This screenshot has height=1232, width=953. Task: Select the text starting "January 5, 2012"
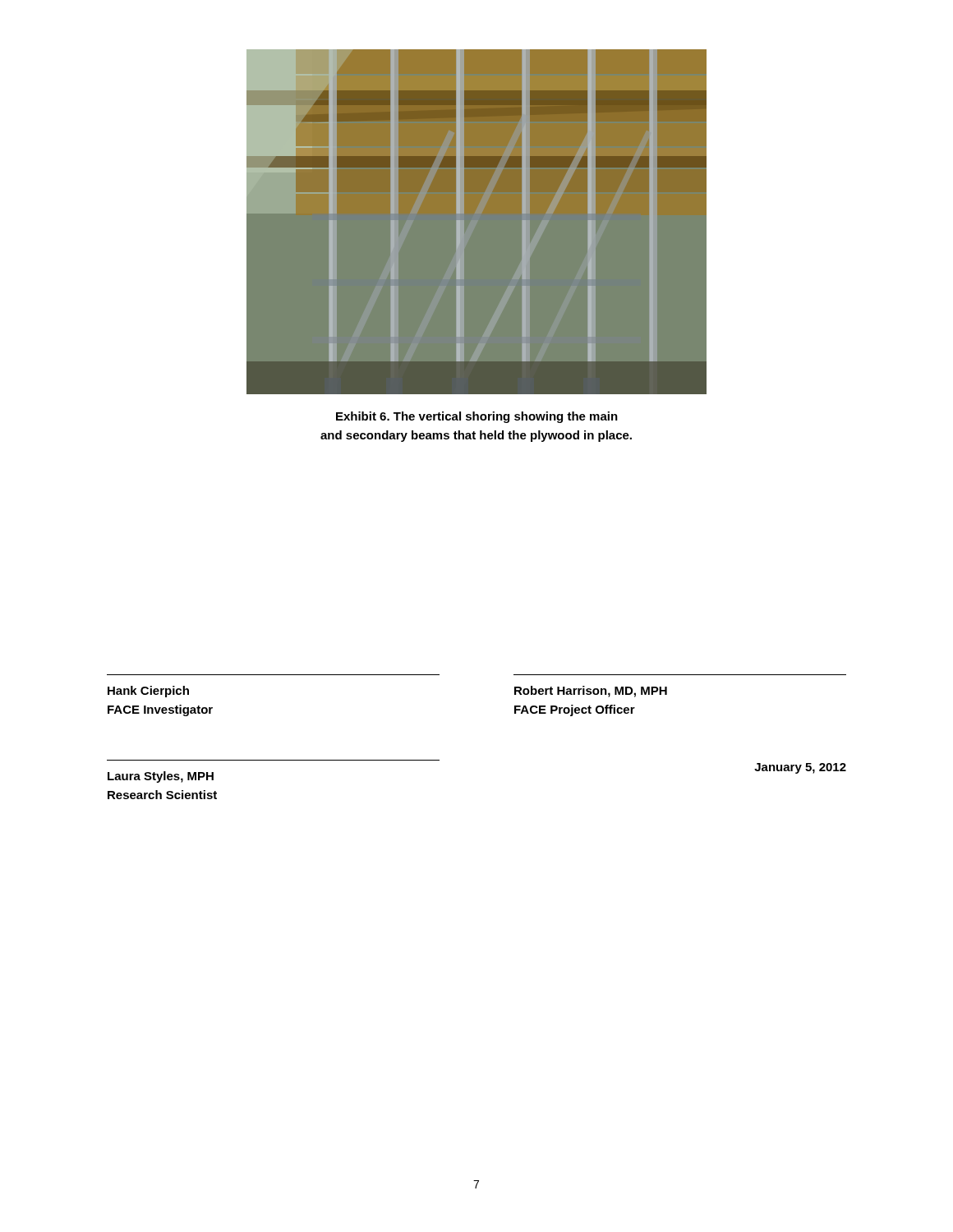coord(800,767)
